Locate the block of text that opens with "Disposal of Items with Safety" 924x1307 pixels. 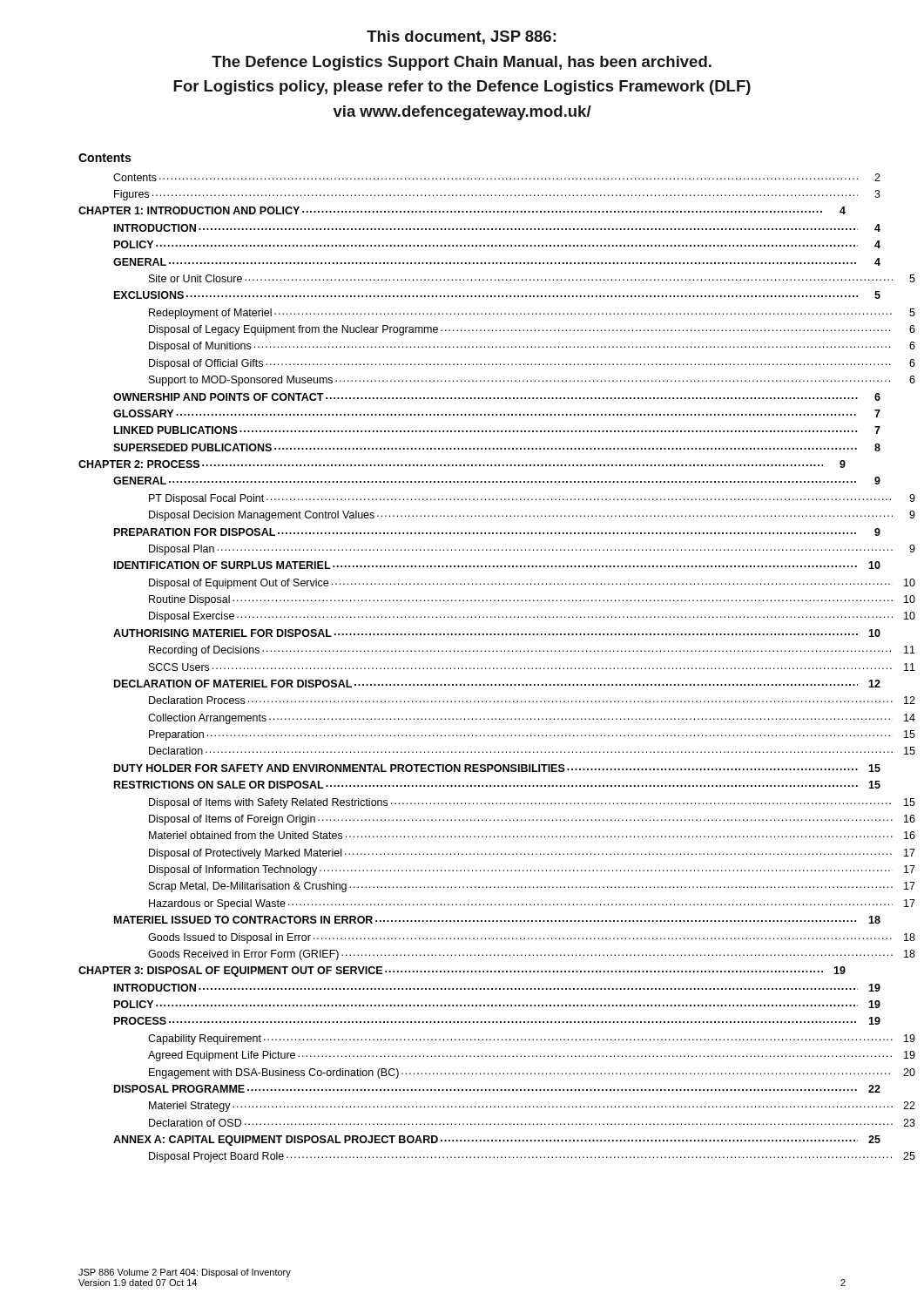pos(532,803)
